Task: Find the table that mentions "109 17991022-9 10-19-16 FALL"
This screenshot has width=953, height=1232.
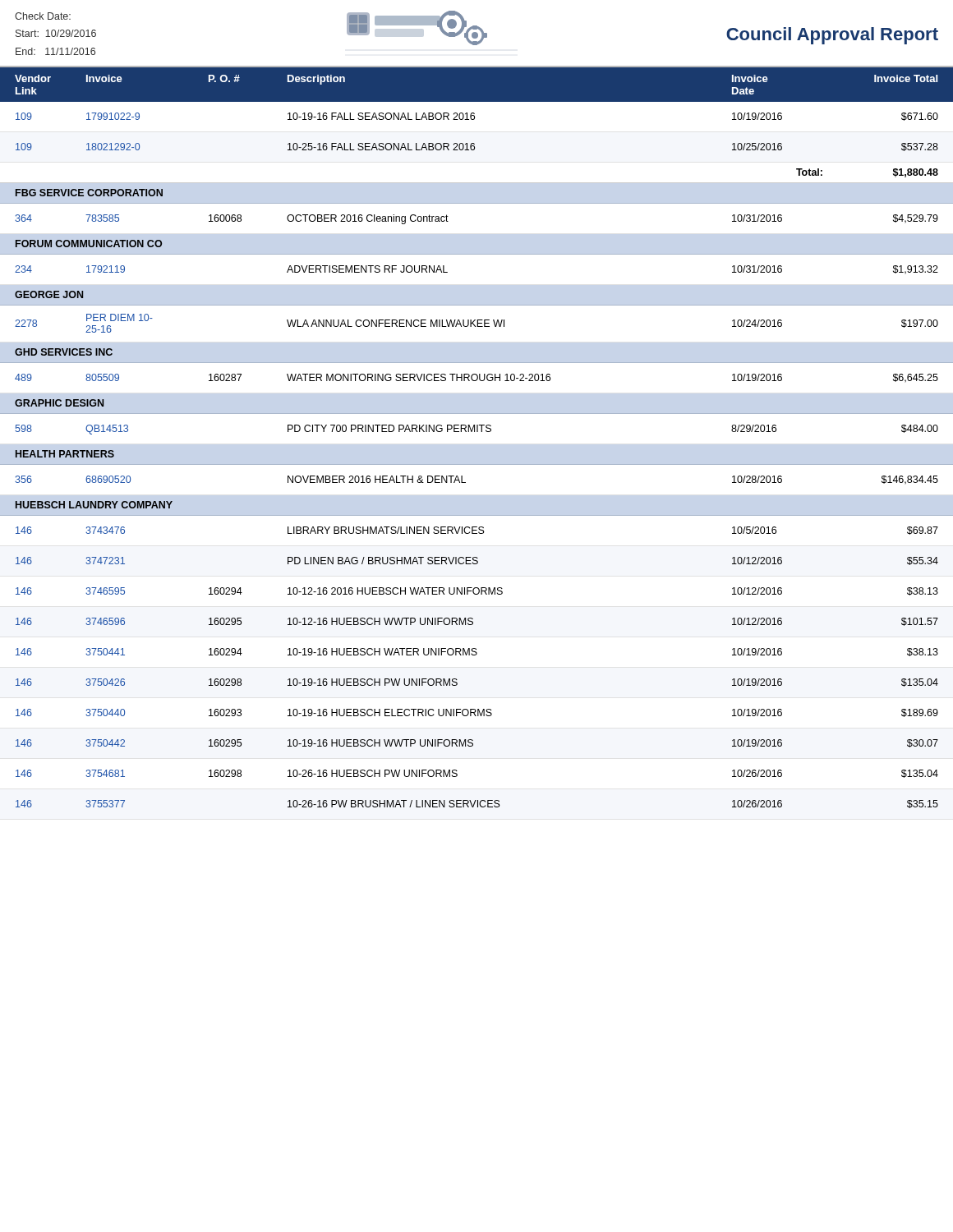Action: point(476,461)
